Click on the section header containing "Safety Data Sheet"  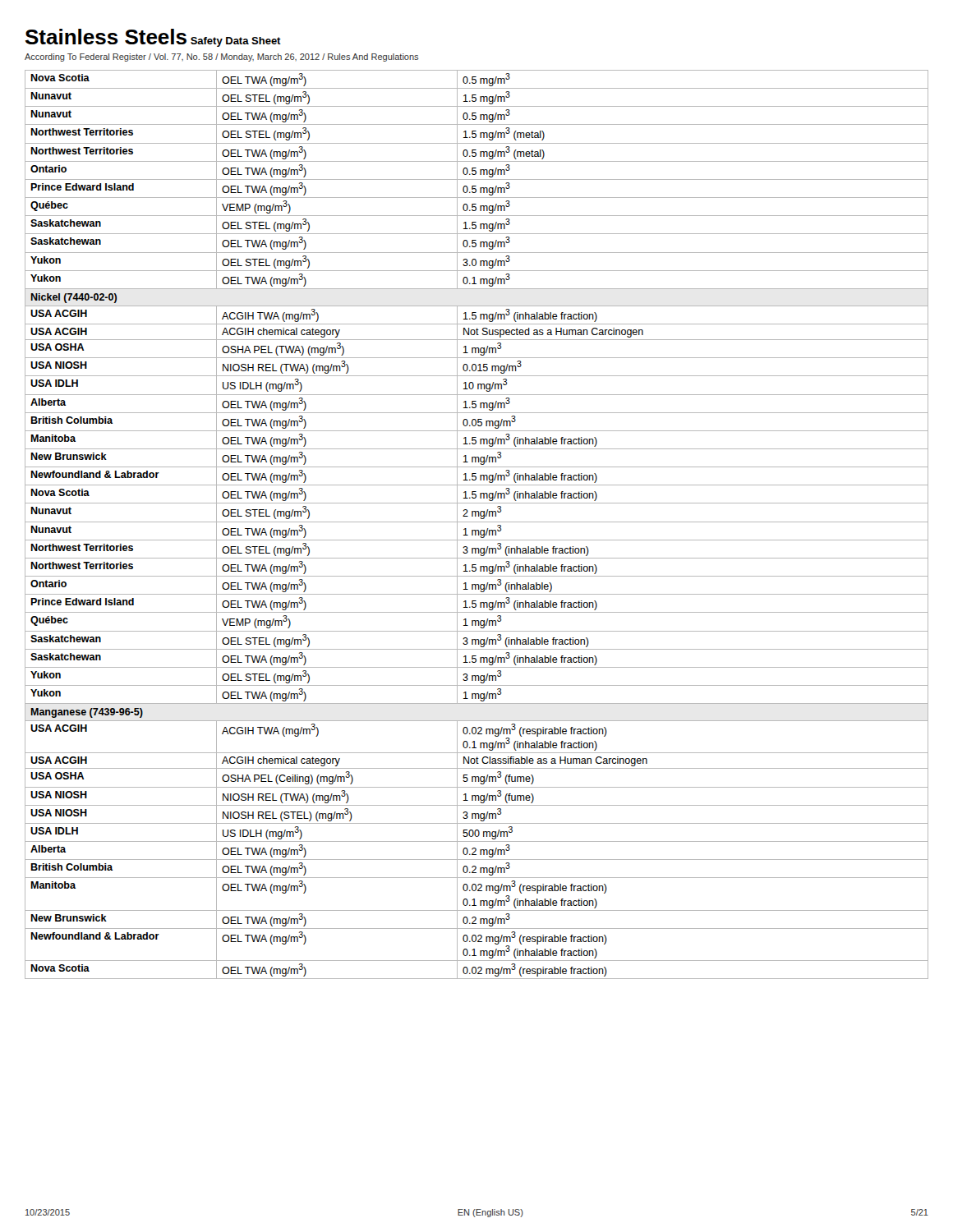[235, 41]
